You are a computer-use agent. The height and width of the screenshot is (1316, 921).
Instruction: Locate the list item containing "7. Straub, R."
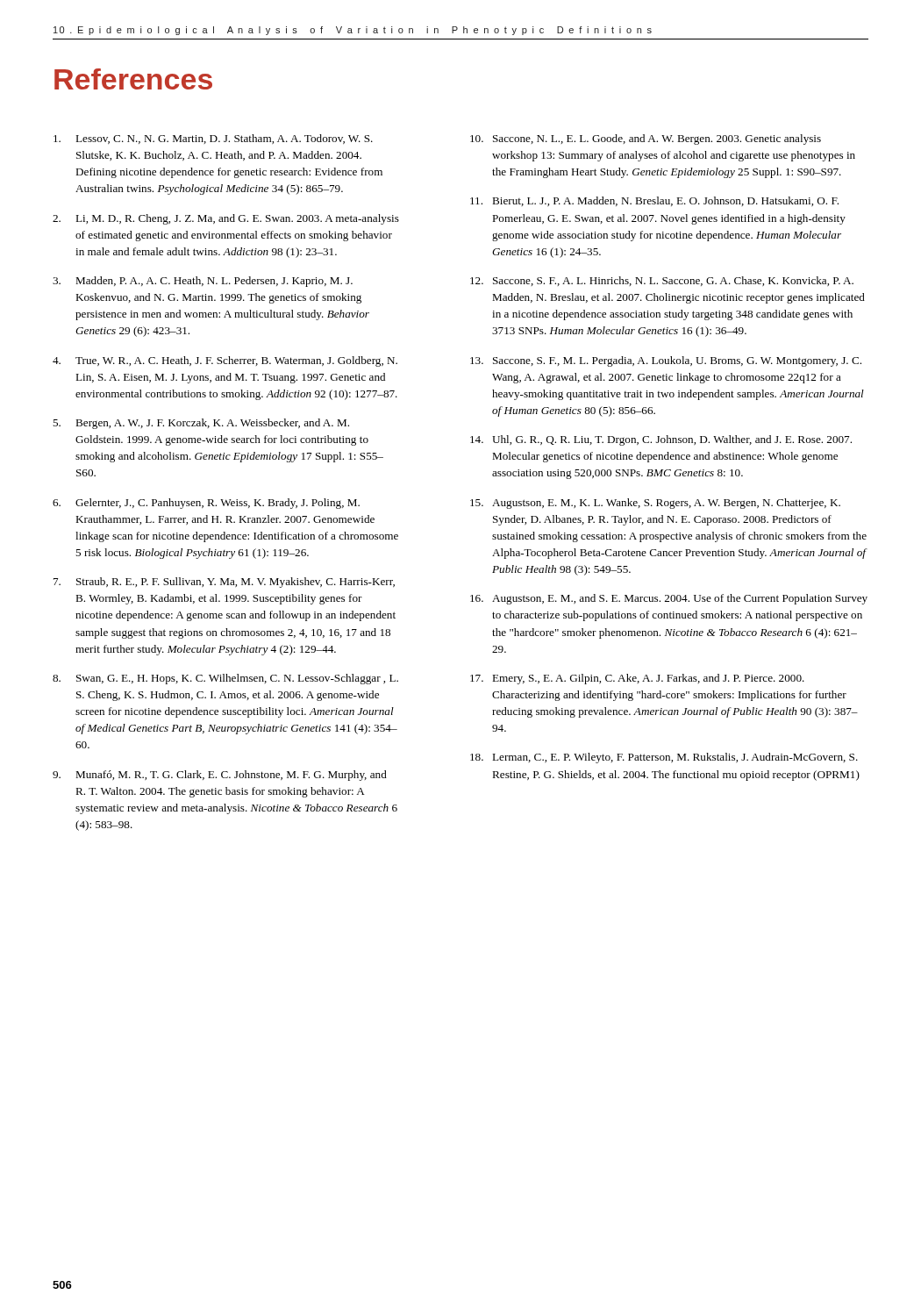(226, 615)
